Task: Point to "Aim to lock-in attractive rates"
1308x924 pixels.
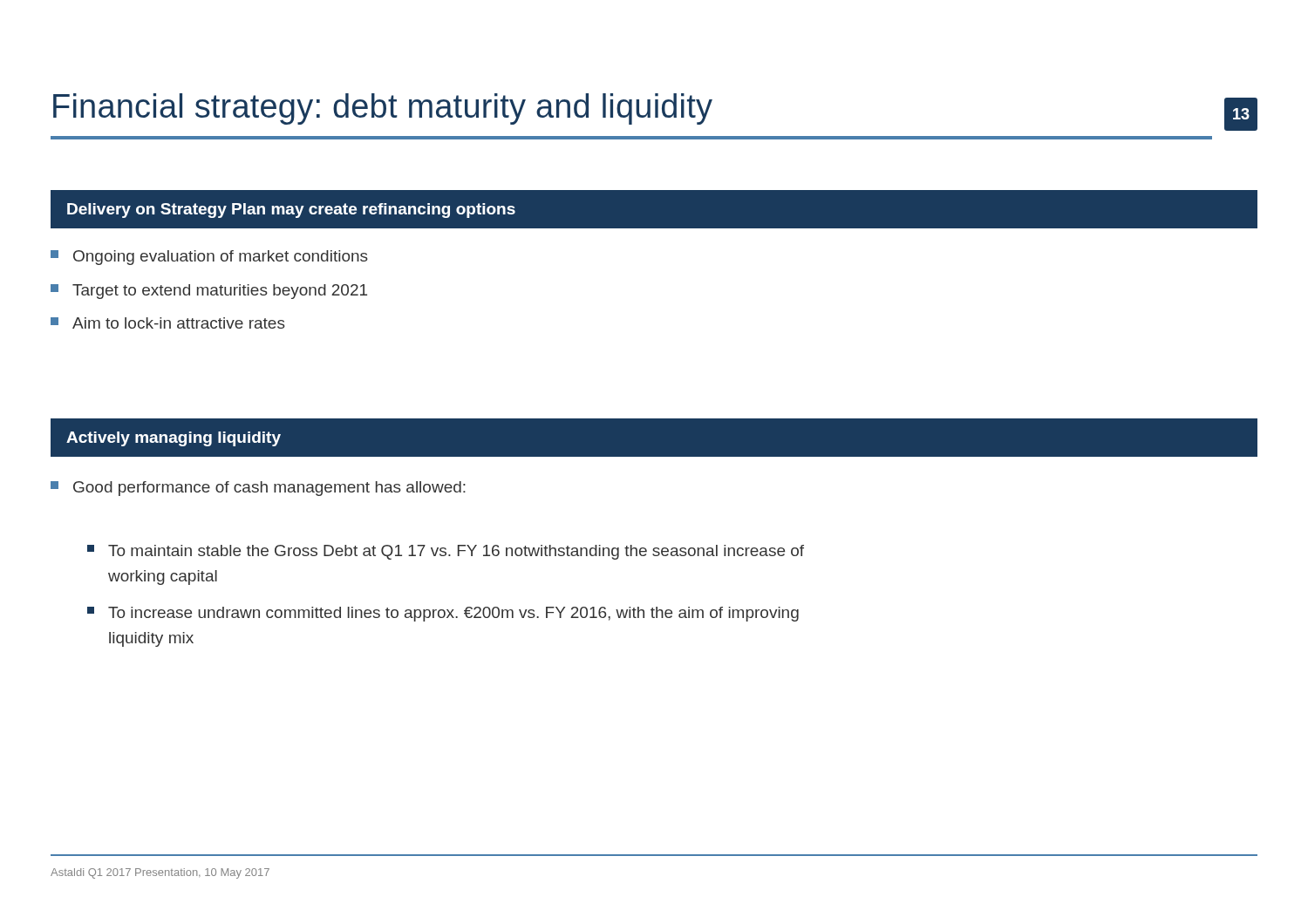Action: 168,324
